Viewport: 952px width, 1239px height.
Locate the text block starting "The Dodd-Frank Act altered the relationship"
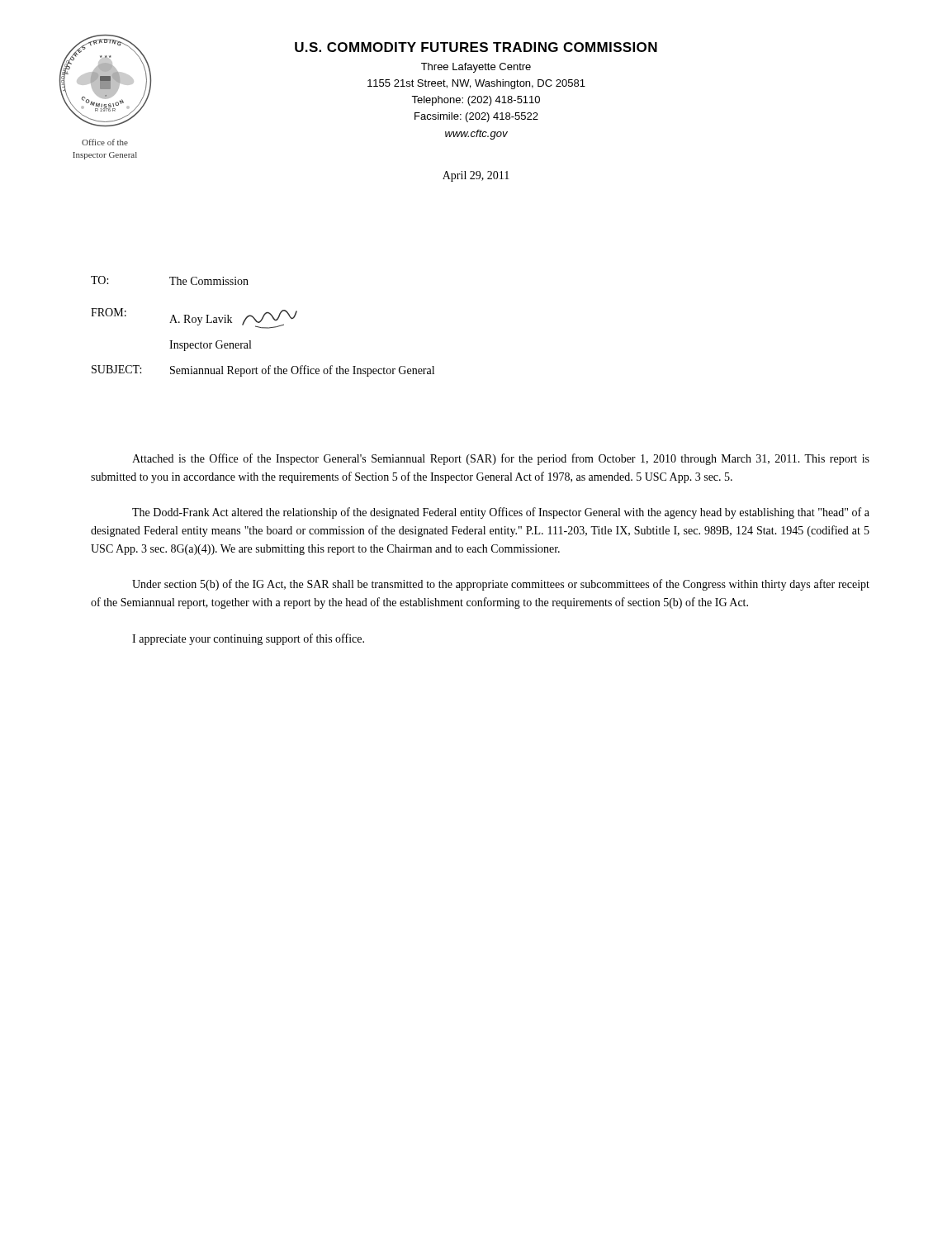coord(480,531)
